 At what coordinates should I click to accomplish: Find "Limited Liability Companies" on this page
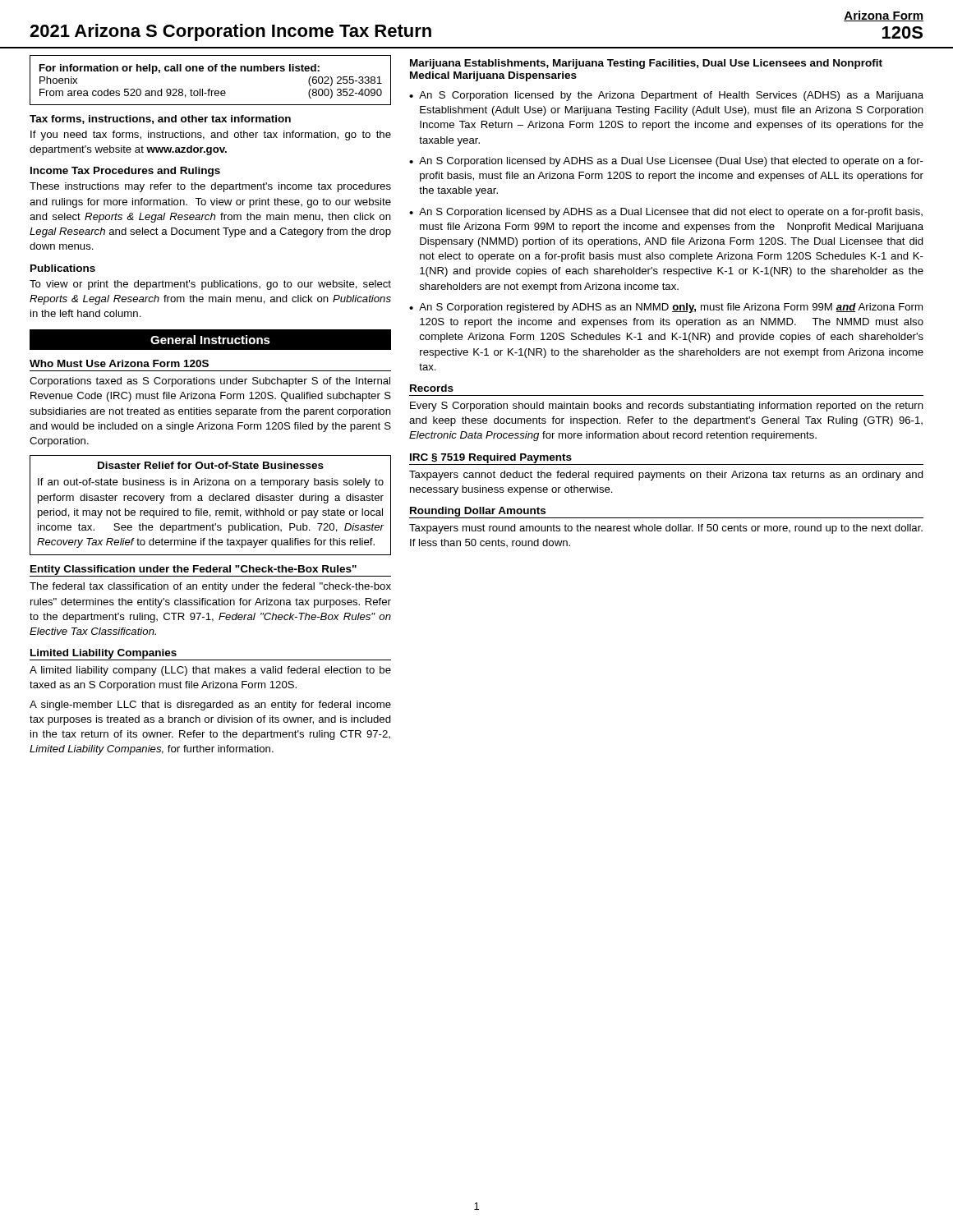tap(103, 653)
